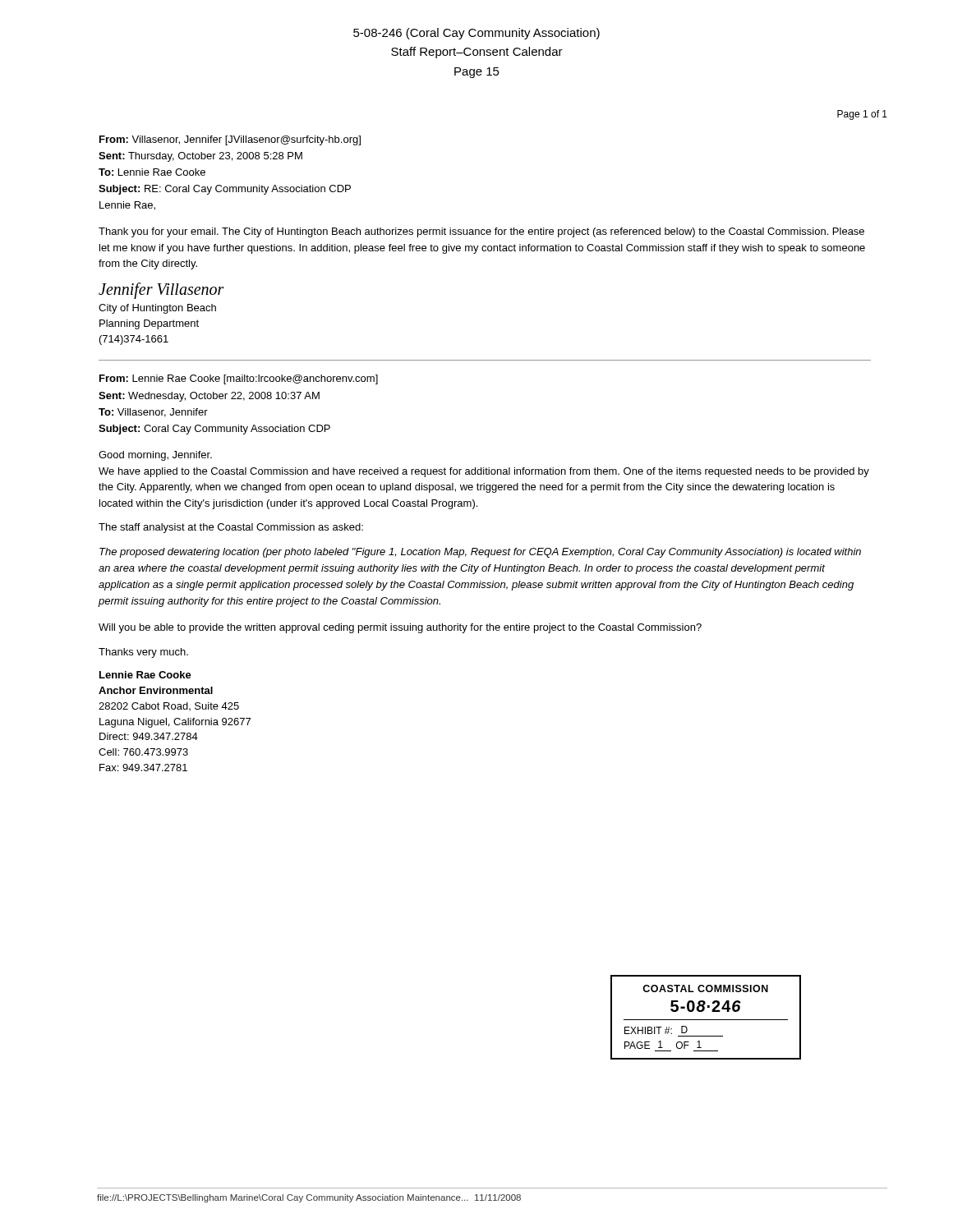Navigate to the passage starting "The staff analysist at"
The width and height of the screenshot is (953, 1232).
click(x=231, y=527)
